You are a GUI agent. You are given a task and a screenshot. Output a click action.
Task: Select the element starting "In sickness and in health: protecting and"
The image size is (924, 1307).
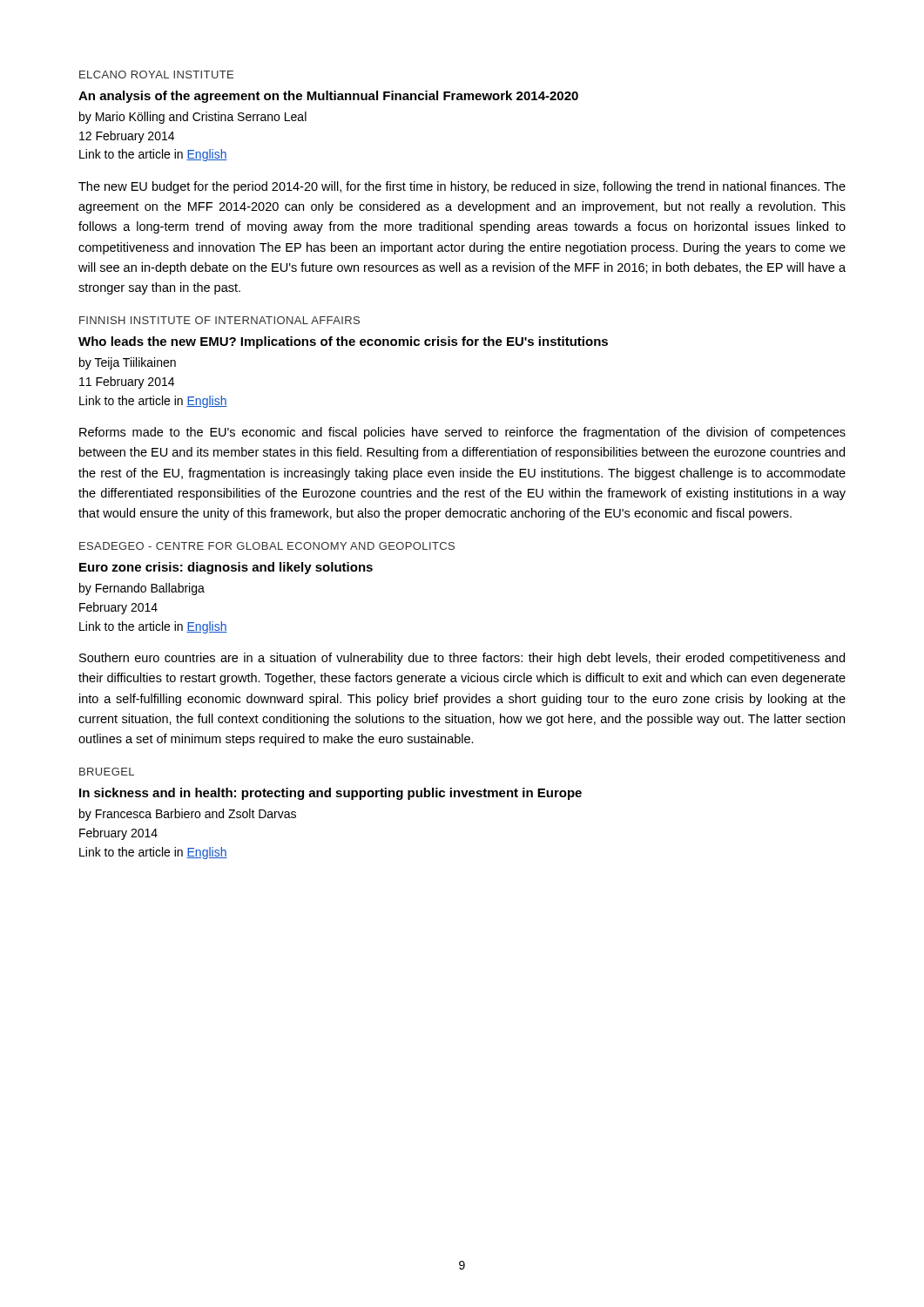tap(330, 793)
